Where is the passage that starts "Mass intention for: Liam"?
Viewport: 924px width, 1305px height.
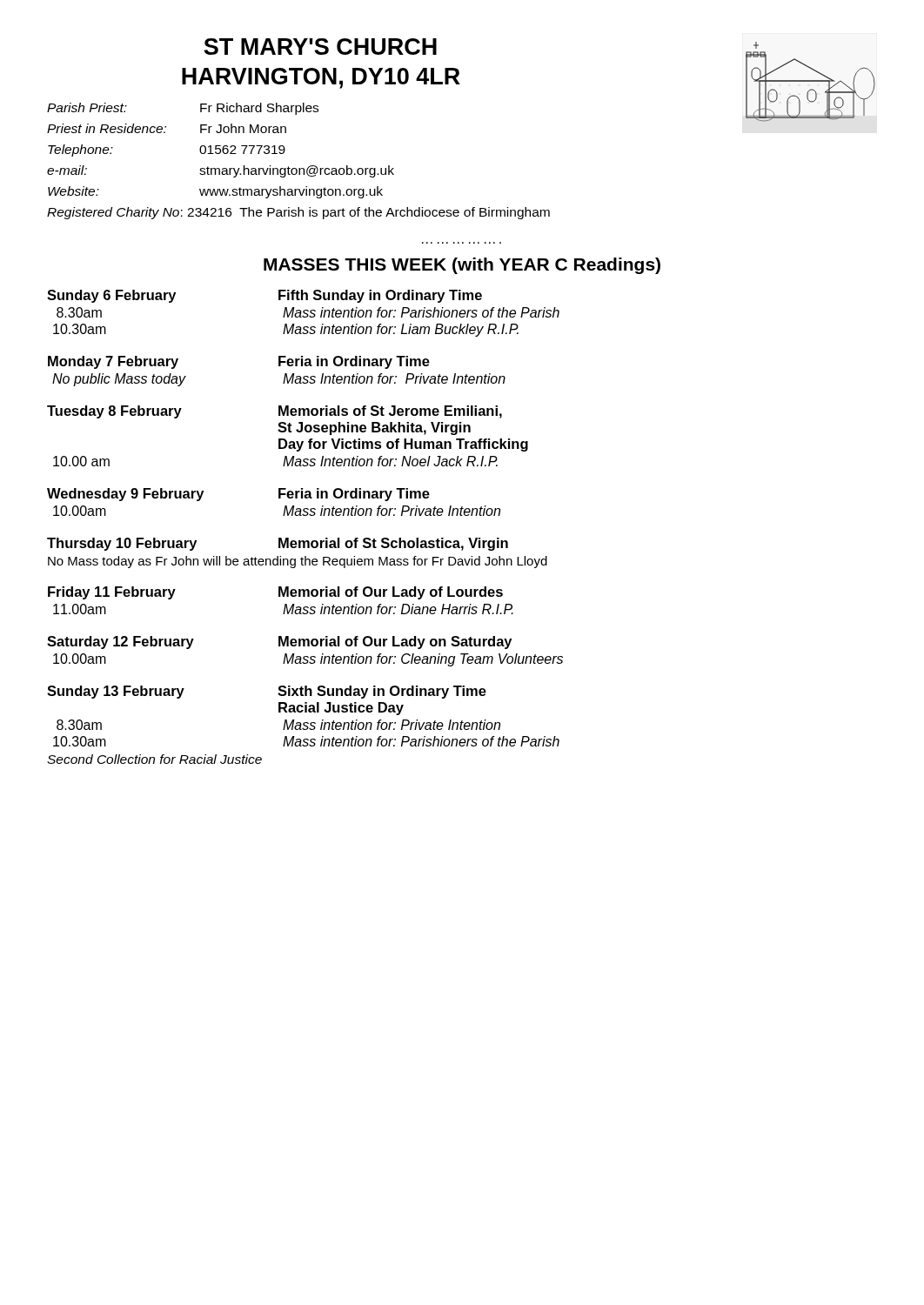coord(401,329)
